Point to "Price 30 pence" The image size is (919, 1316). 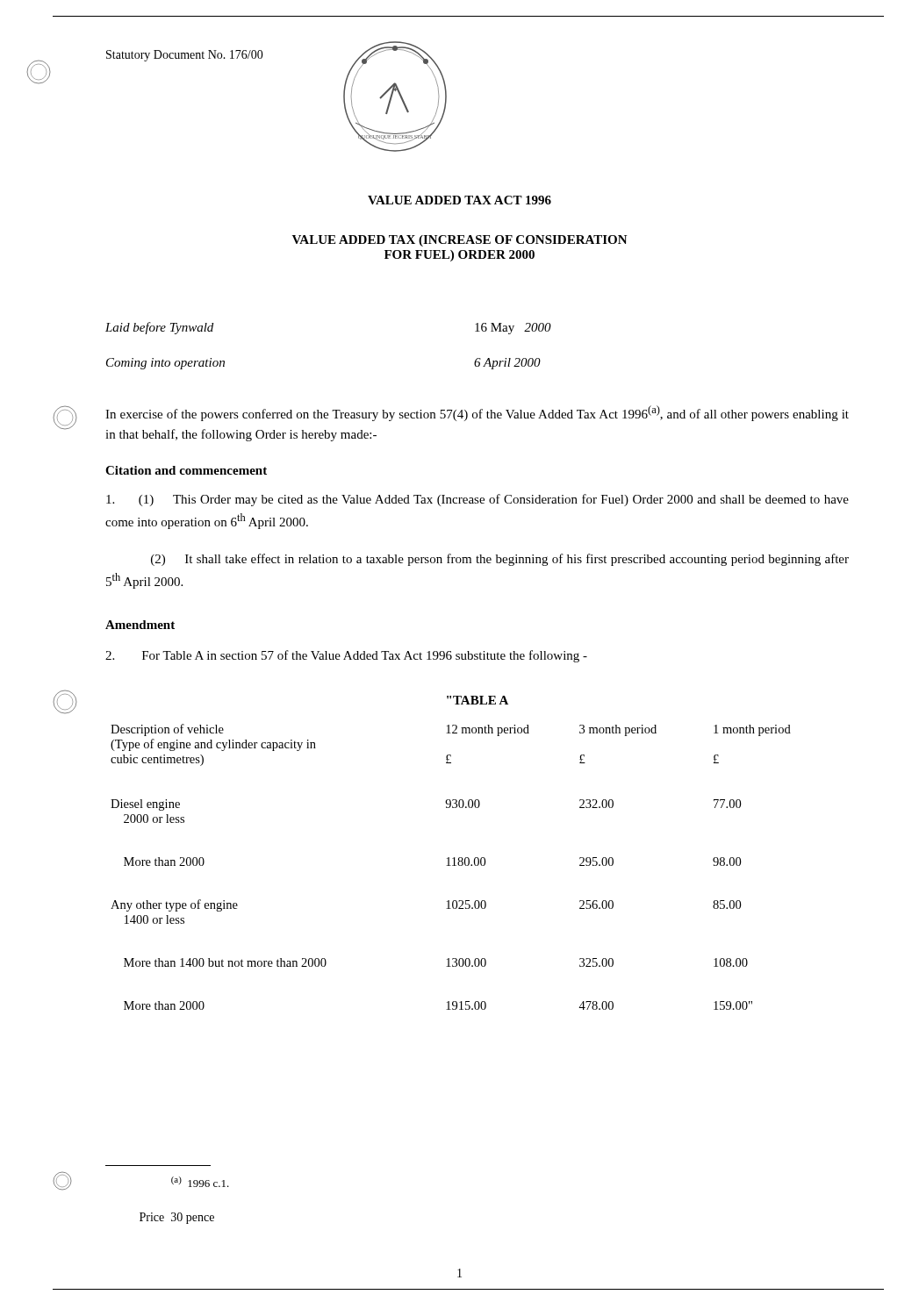click(160, 1217)
